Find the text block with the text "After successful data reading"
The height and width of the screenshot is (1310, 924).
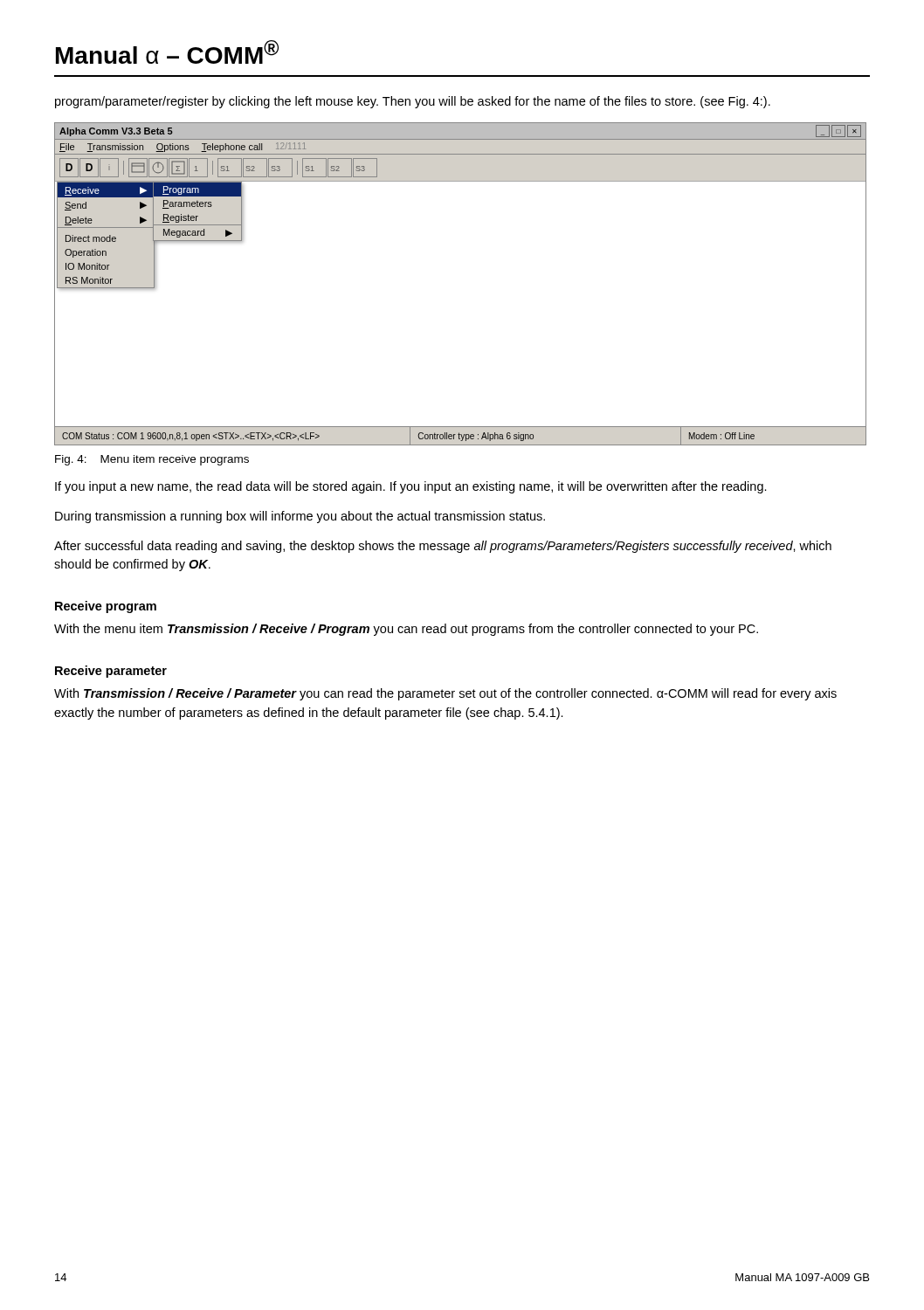(443, 555)
